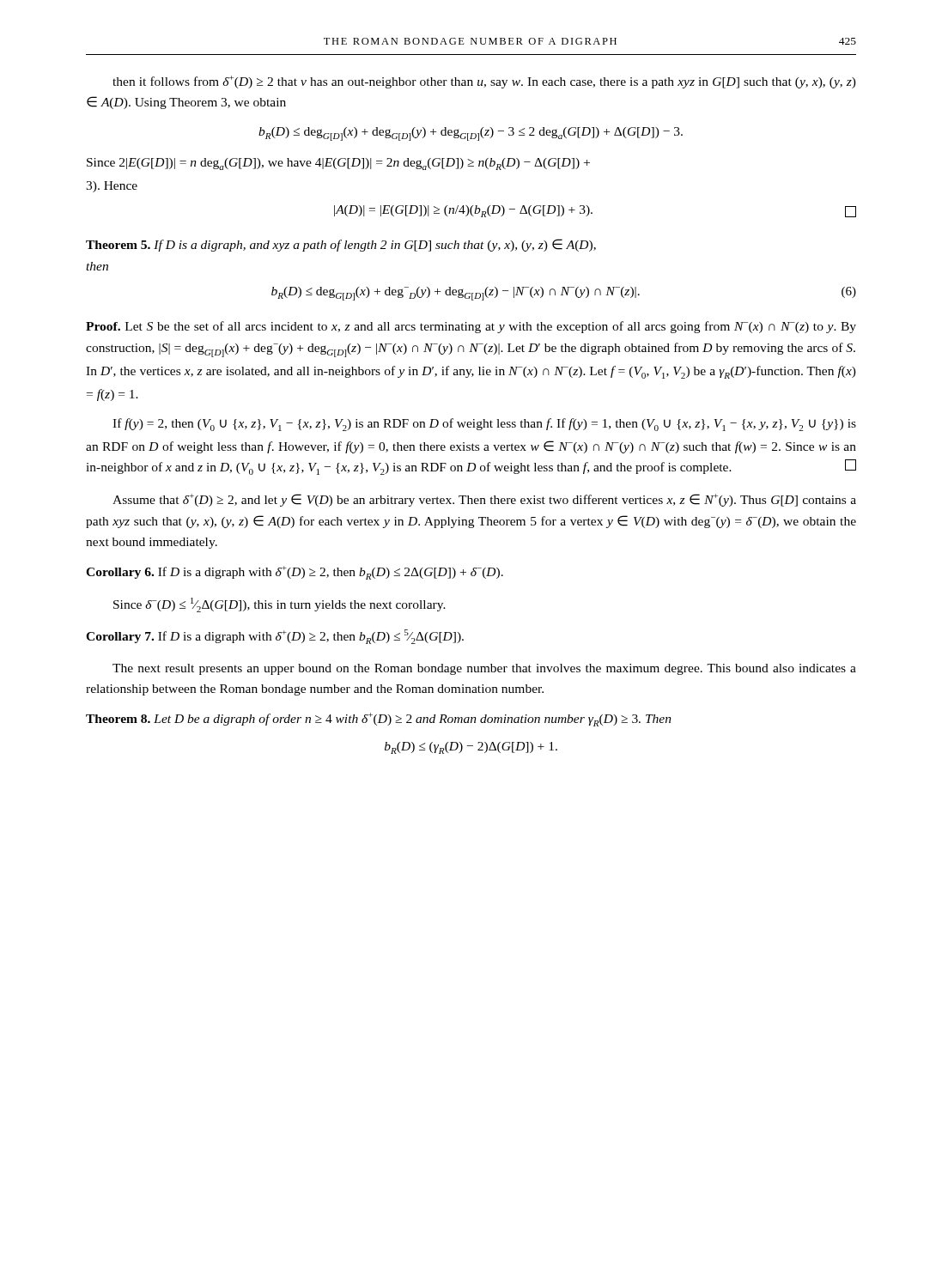Find the element starting "bR(D) ≤ degG[D](x) + deg−D(y) + degG[D](z) −"
The width and height of the screenshot is (942, 1288).
471,291
